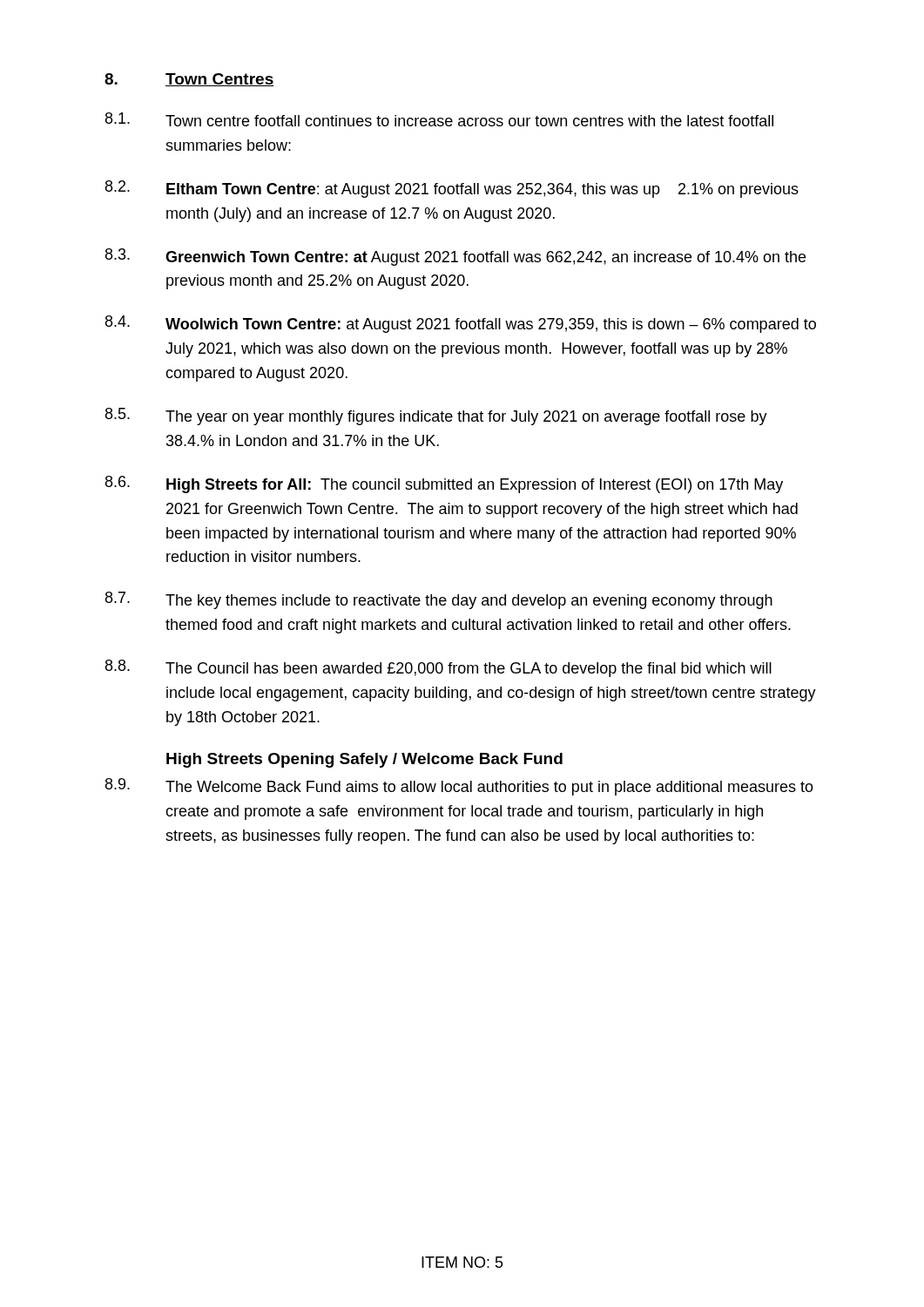924x1307 pixels.
Task: Select the section header that says "High Streets Opening Safely / Welcome Back Fund"
Action: click(x=364, y=758)
